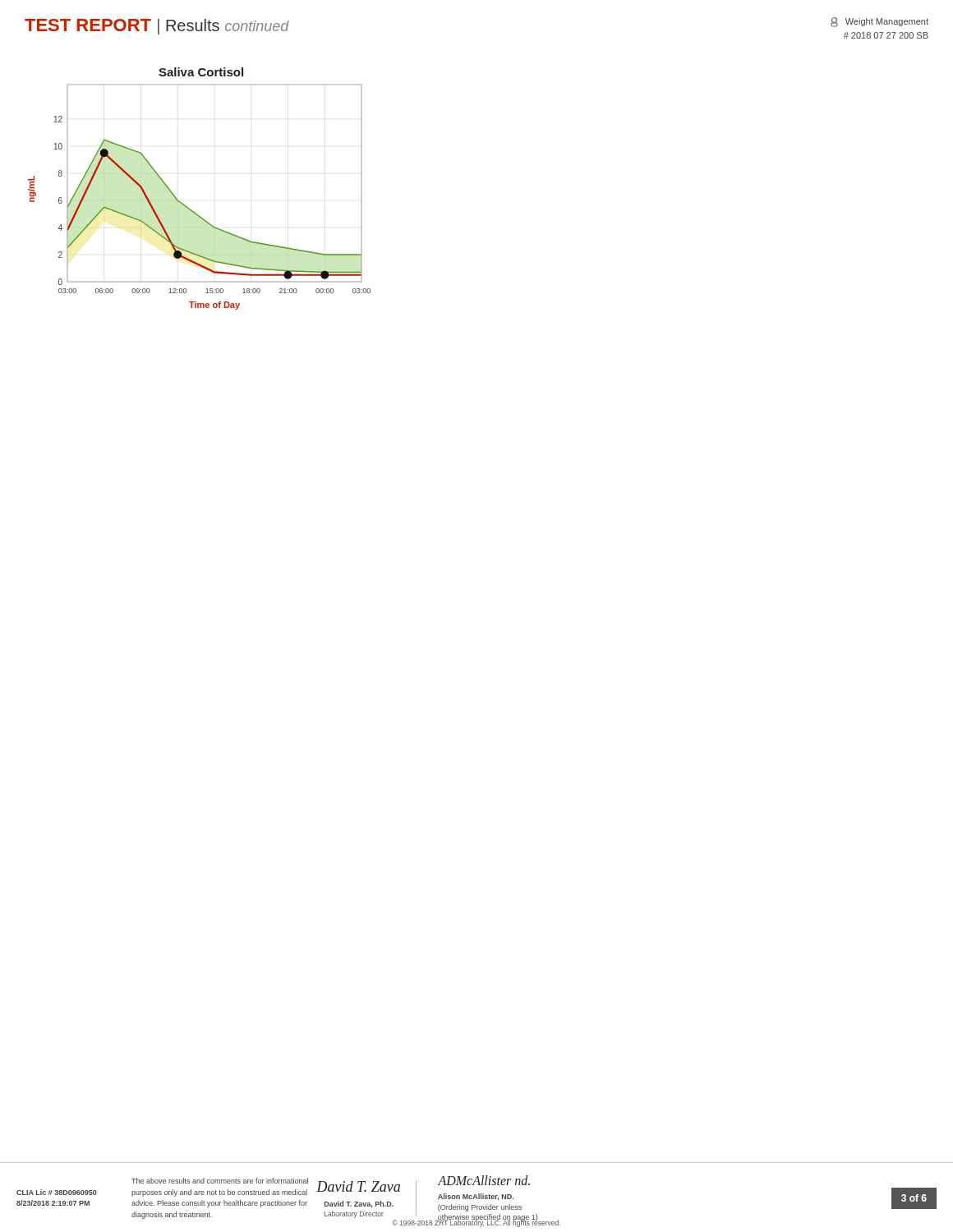Select the line chart

click(x=201, y=193)
